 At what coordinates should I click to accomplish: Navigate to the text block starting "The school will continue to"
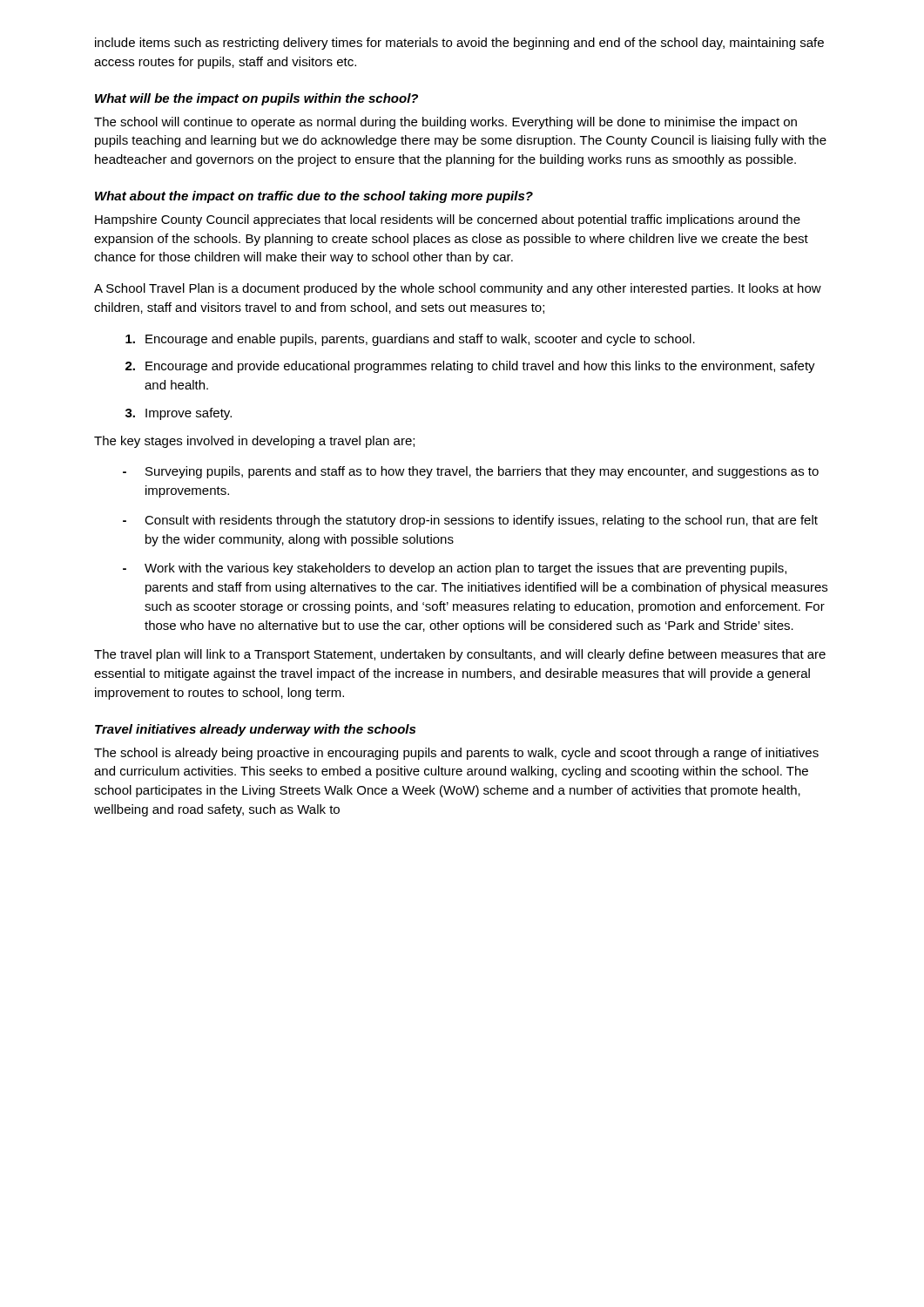(460, 140)
